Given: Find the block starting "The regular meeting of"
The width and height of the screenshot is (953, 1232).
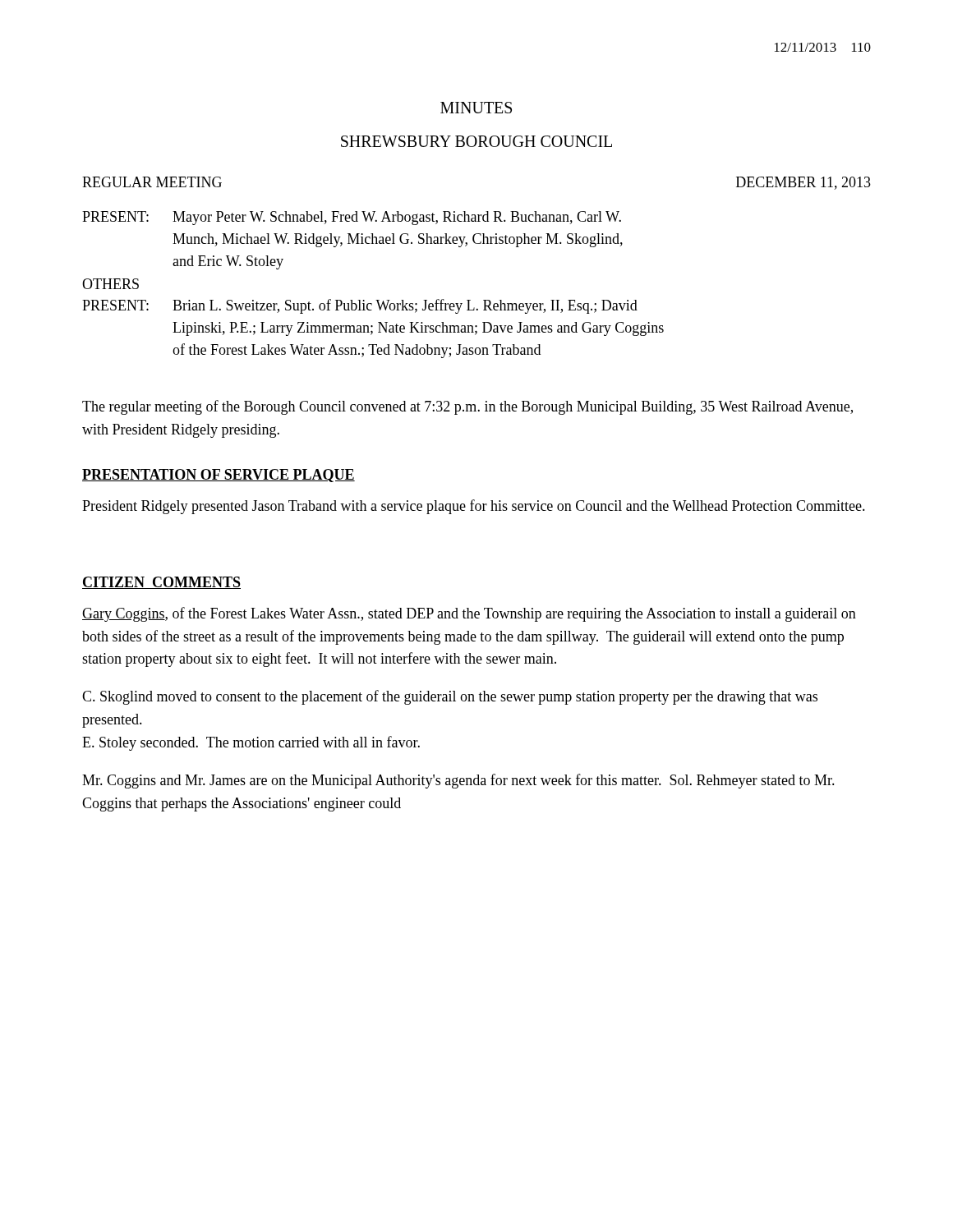Looking at the screenshot, I should (468, 418).
